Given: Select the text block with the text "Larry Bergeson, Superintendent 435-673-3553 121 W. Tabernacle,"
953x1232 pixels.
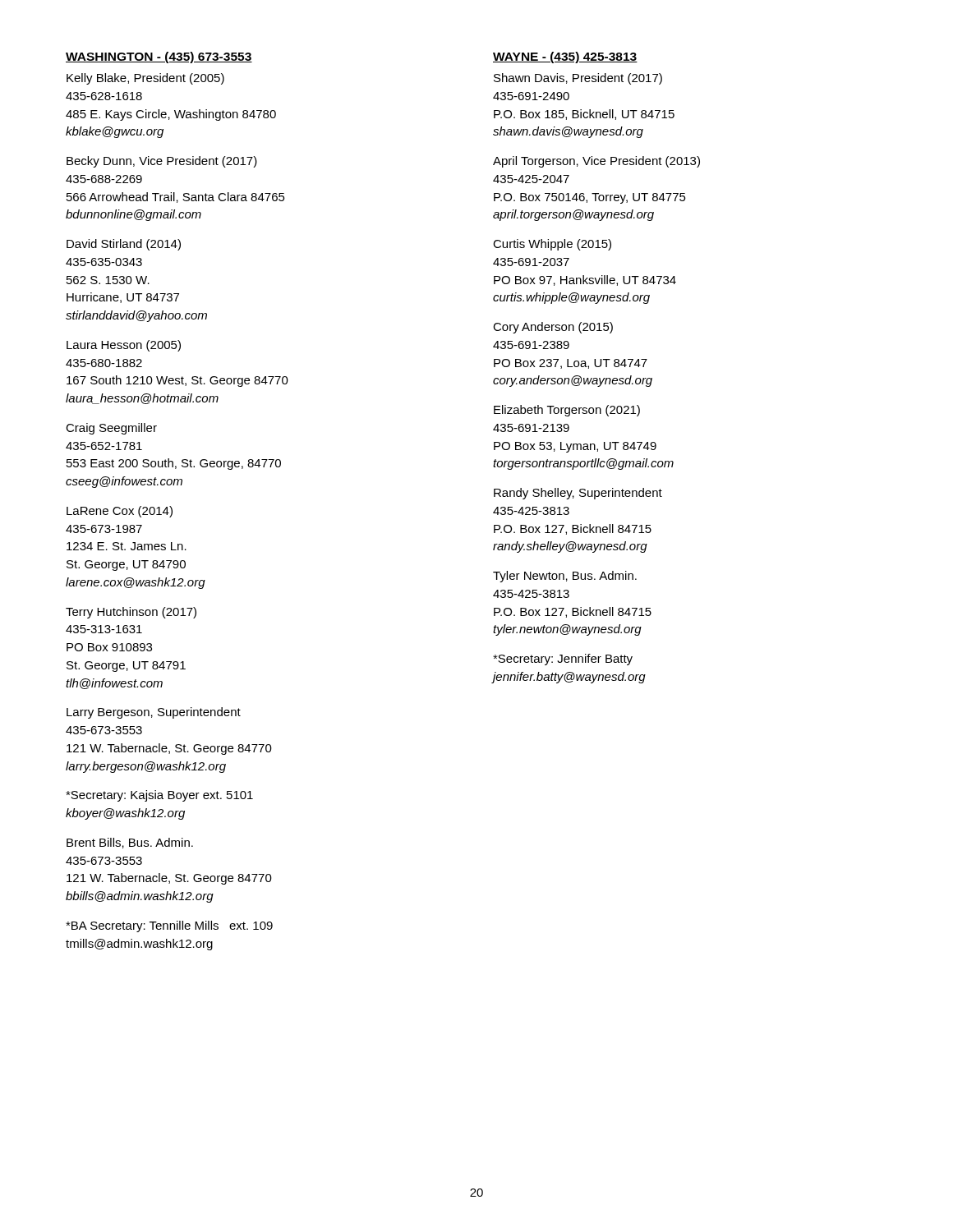Looking at the screenshot, I should click(169, 739).
